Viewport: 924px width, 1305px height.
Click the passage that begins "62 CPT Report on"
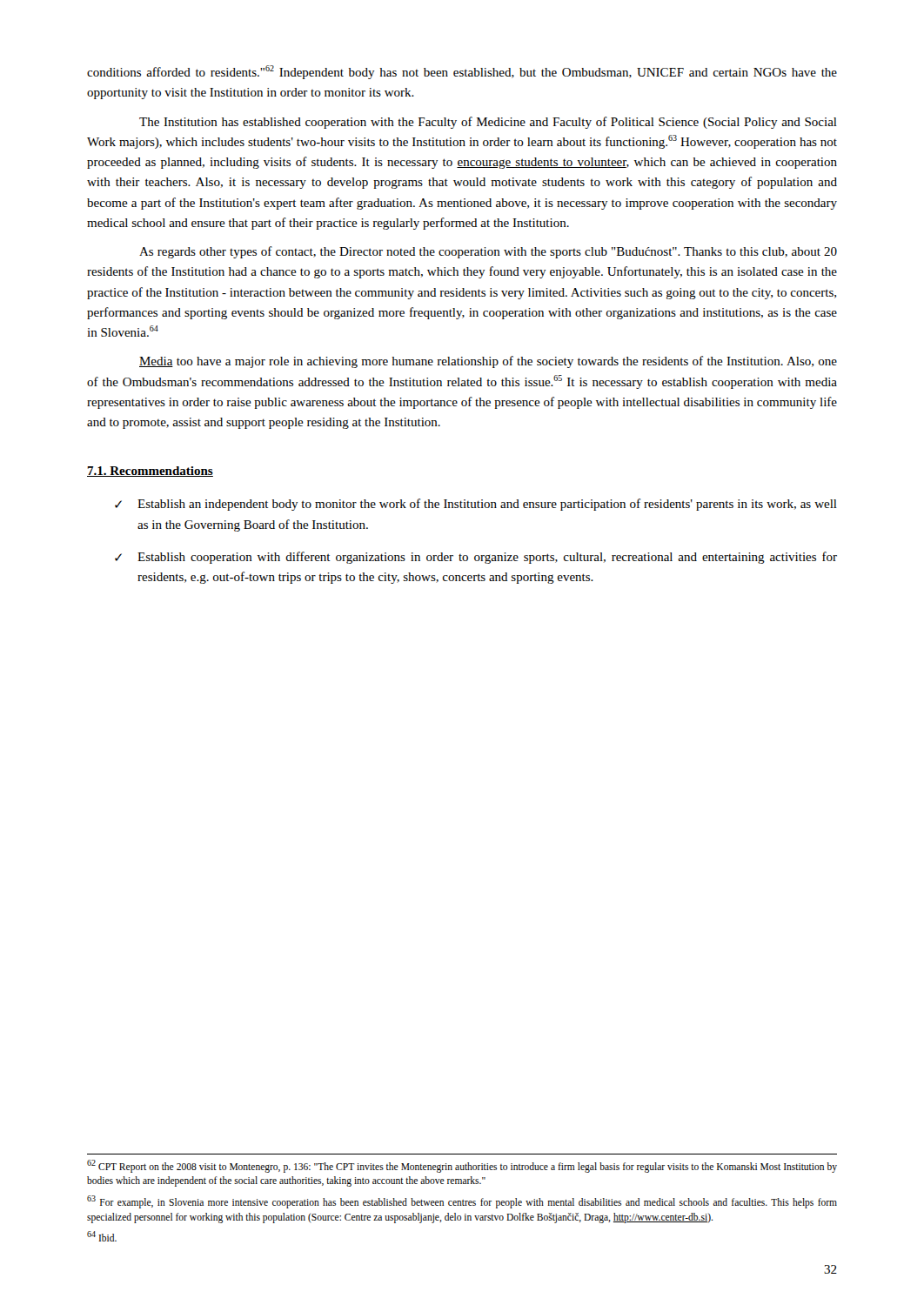(462, 1173)
